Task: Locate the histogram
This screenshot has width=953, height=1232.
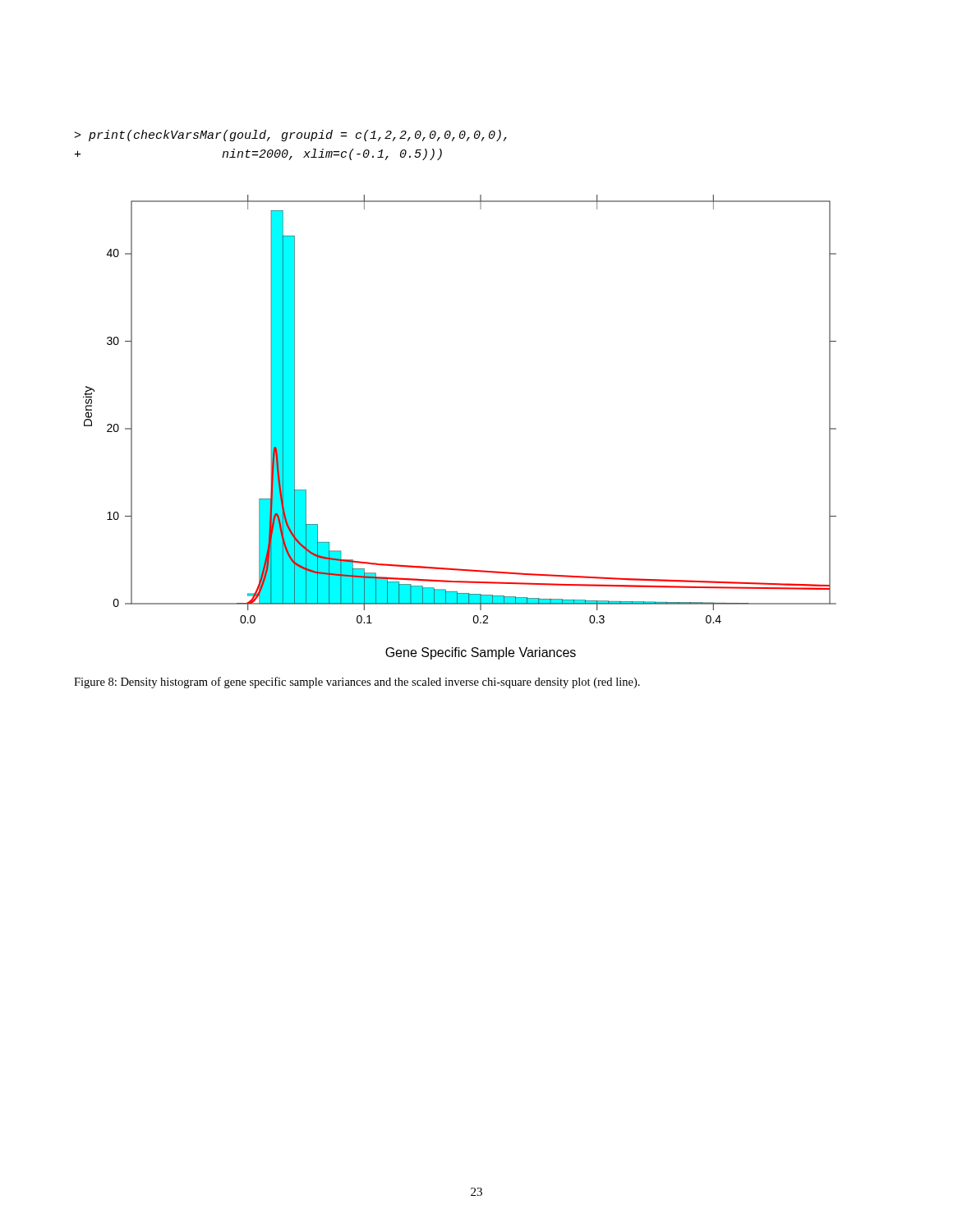Action: pyautogui.click(x=464, y=423)
